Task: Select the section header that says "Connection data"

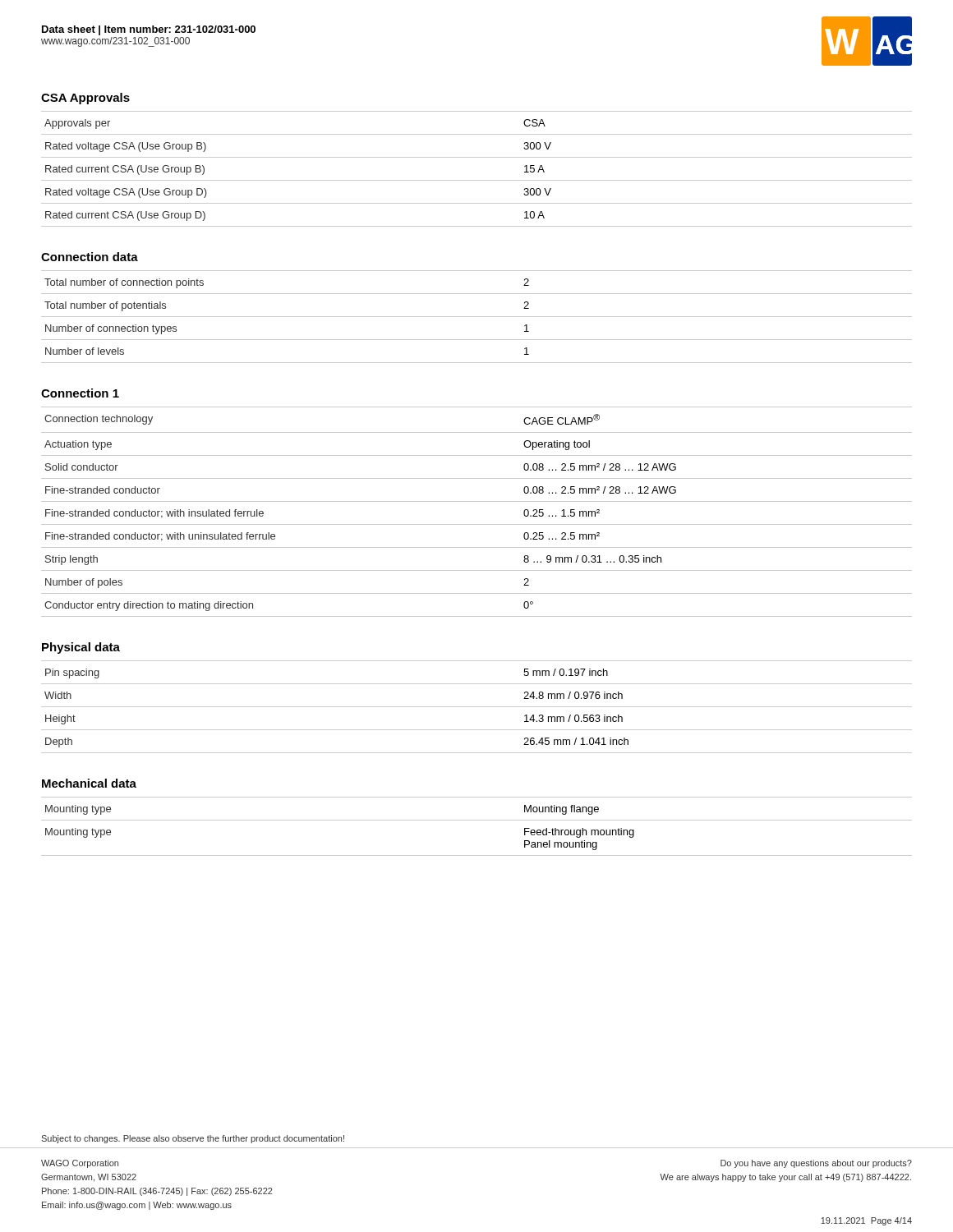Action: (x=89, y=257)
